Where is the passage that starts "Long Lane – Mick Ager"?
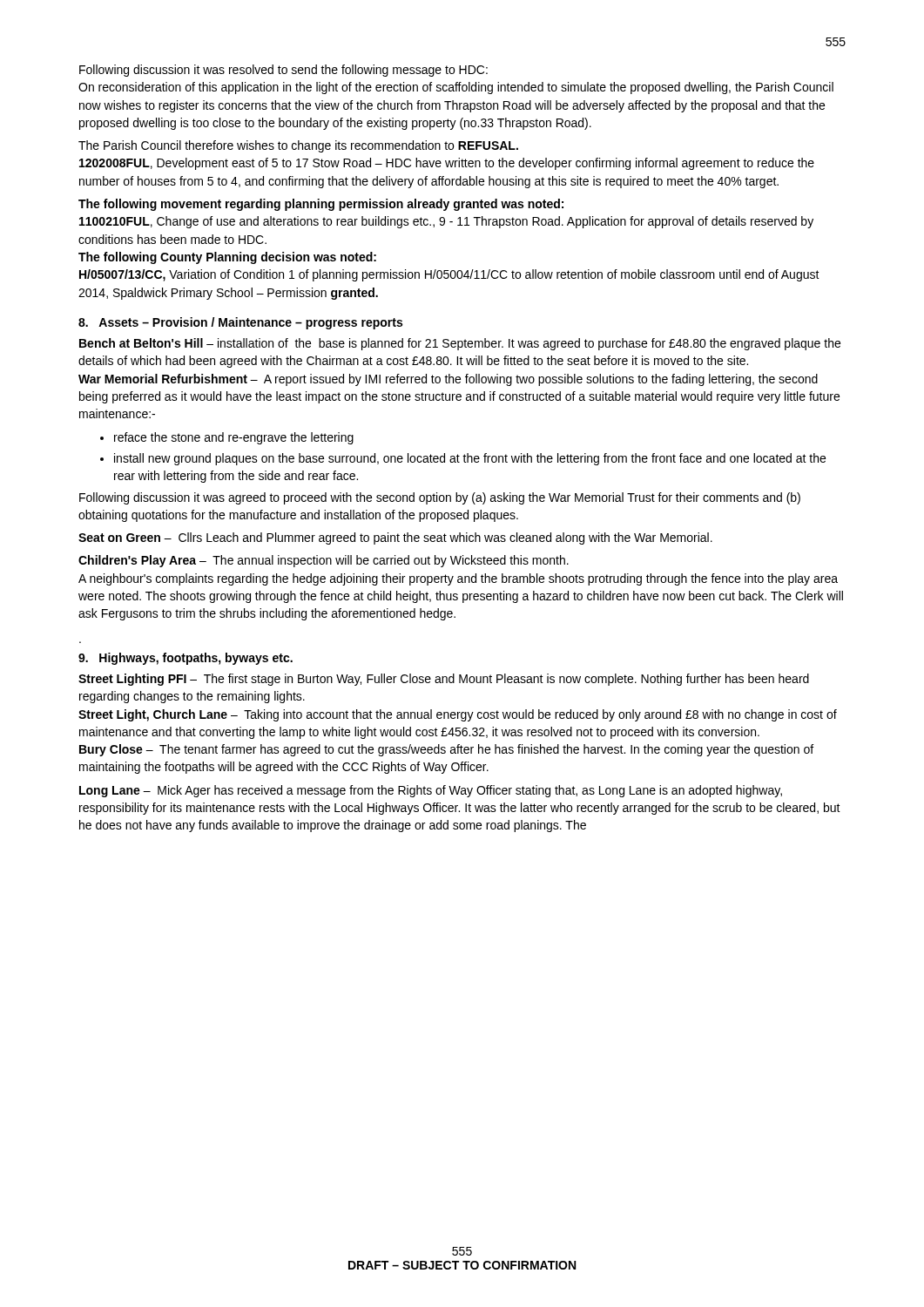This screenshot has width=924, height=1307. [459, 808]
